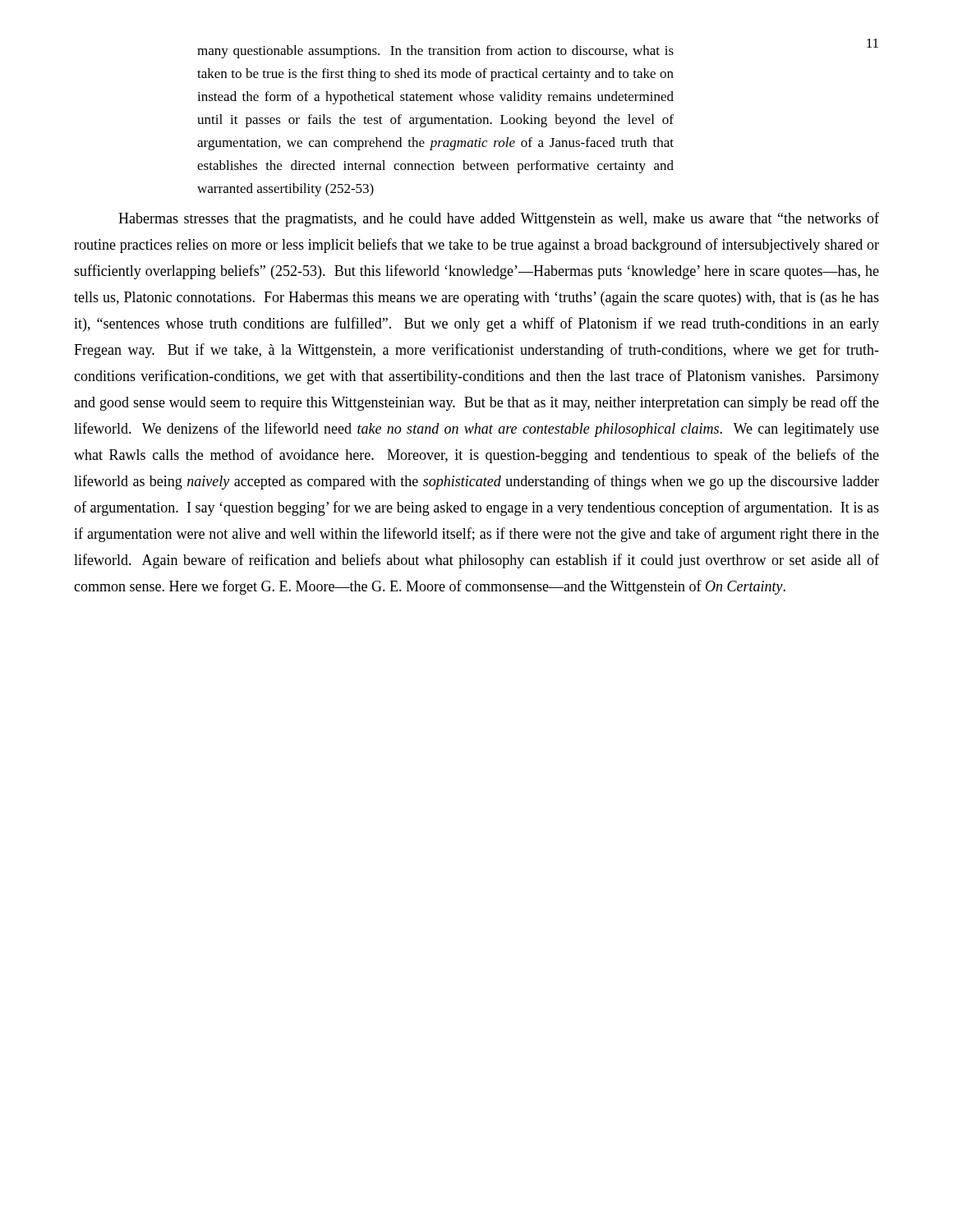Screen dimensions: 1232x953
Task: Find the text block with the text "Habermas stresses that"
Action: 476,403
